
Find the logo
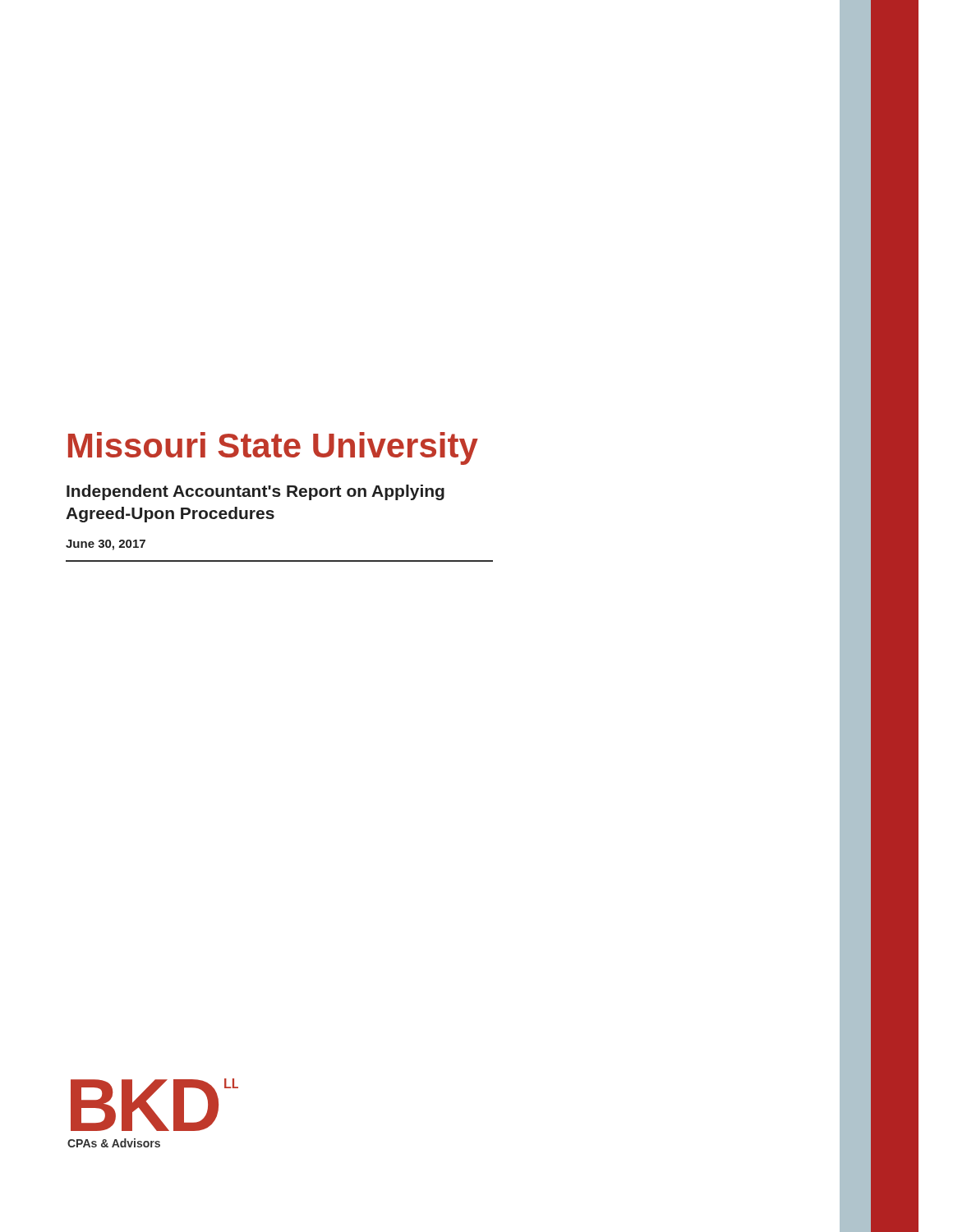pos(156,1109)
